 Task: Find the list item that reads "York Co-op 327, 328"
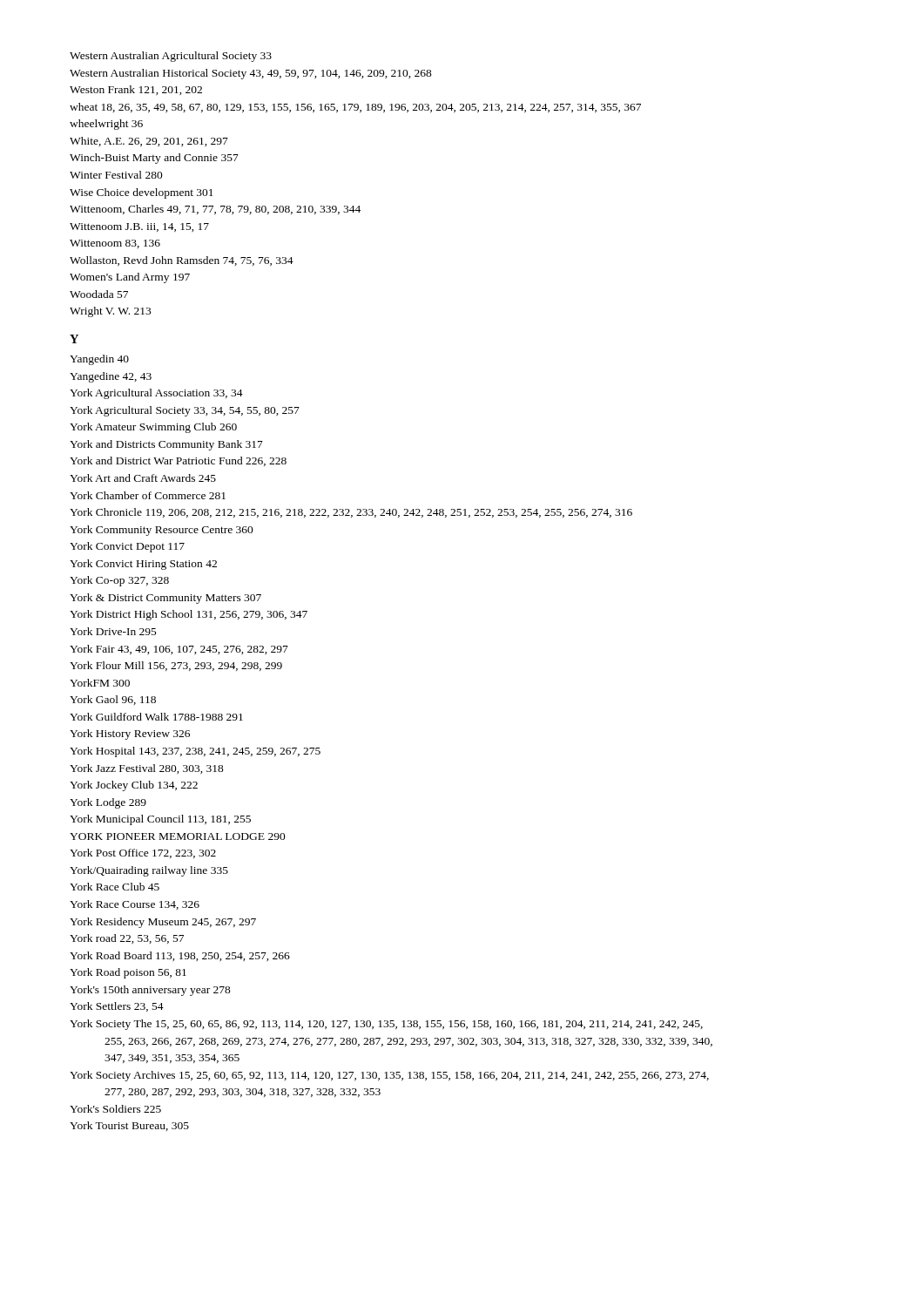[119, 580]
